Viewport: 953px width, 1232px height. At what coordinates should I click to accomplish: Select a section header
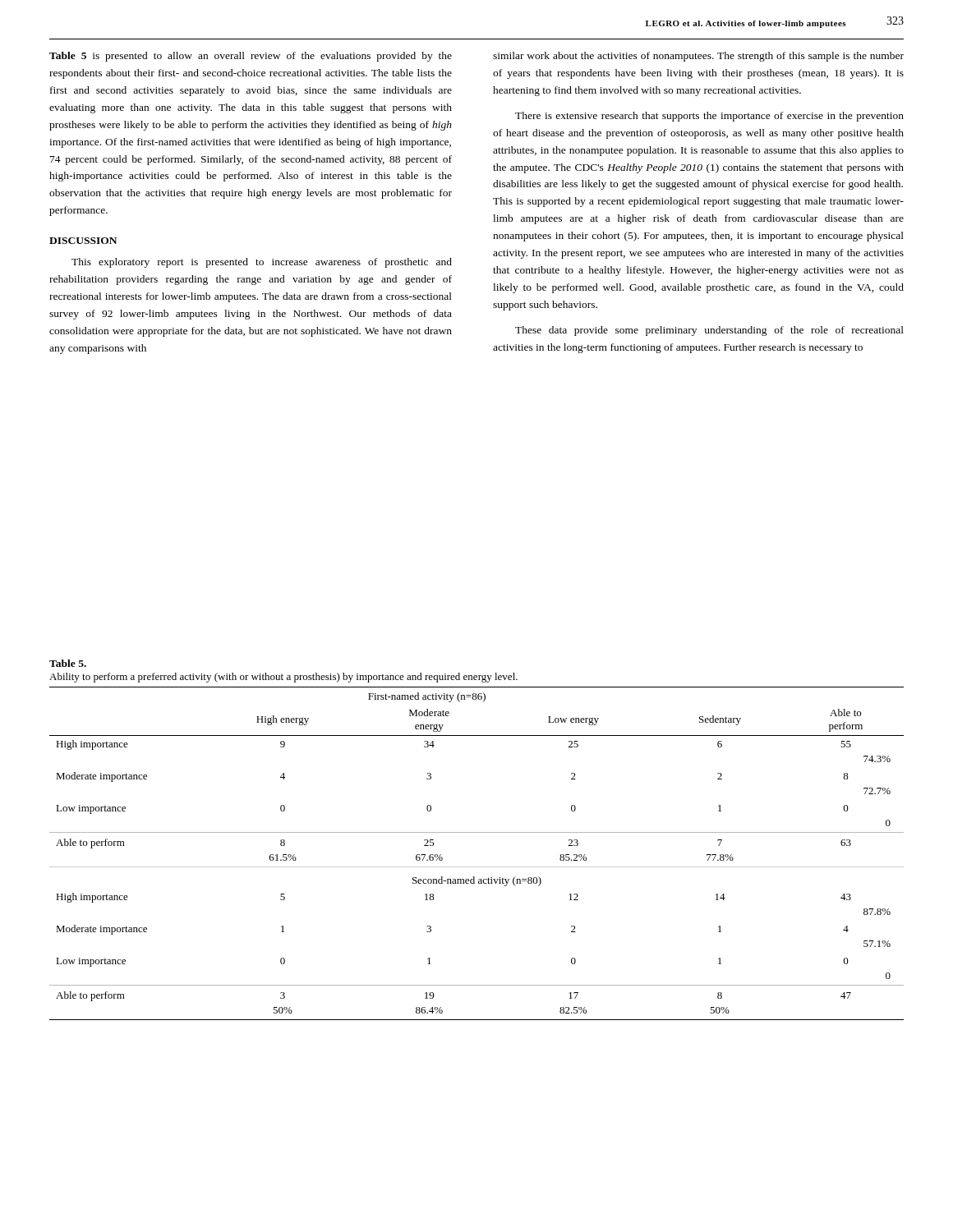83,240
